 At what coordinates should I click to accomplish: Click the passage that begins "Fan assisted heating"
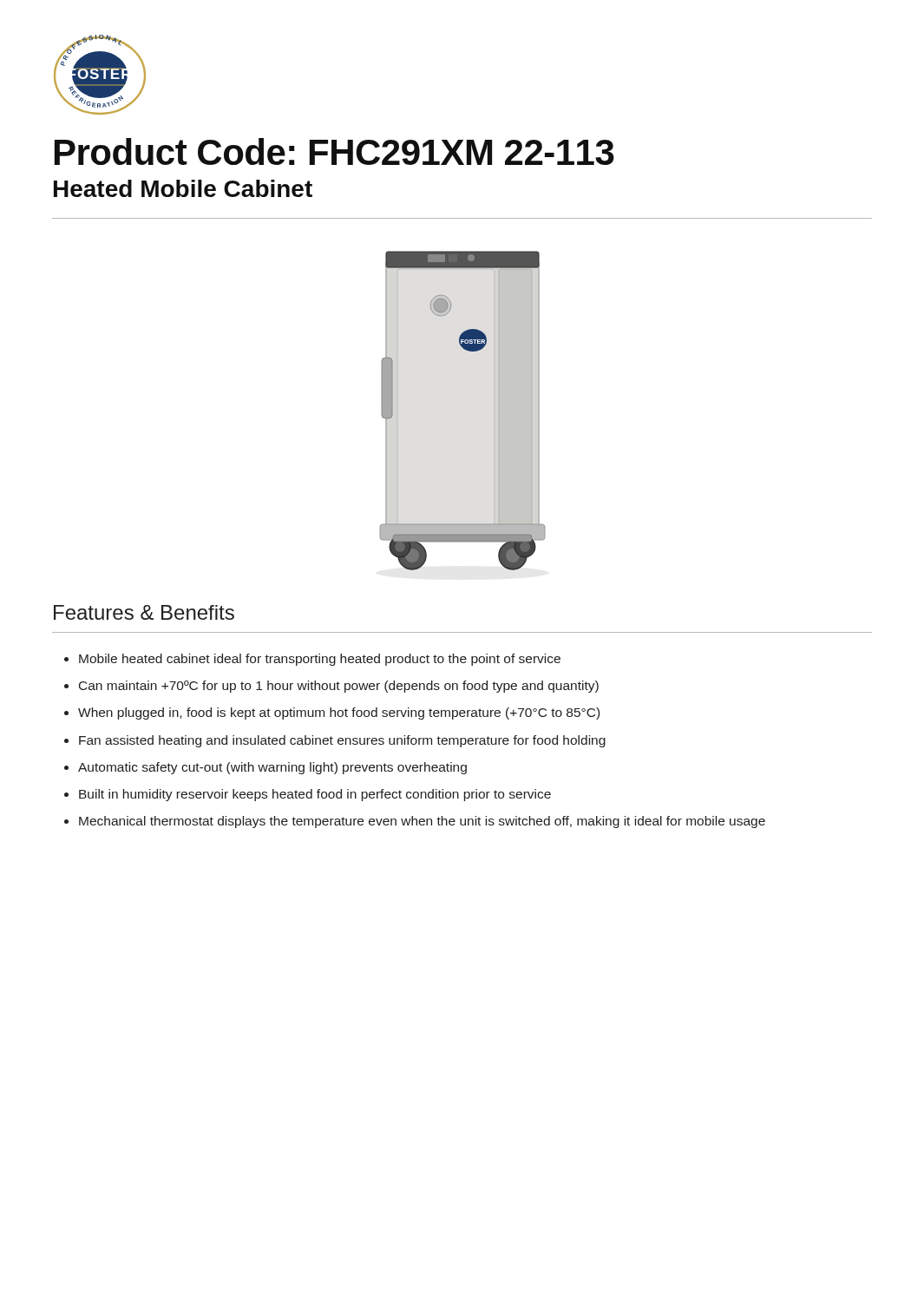pos(342,740)
